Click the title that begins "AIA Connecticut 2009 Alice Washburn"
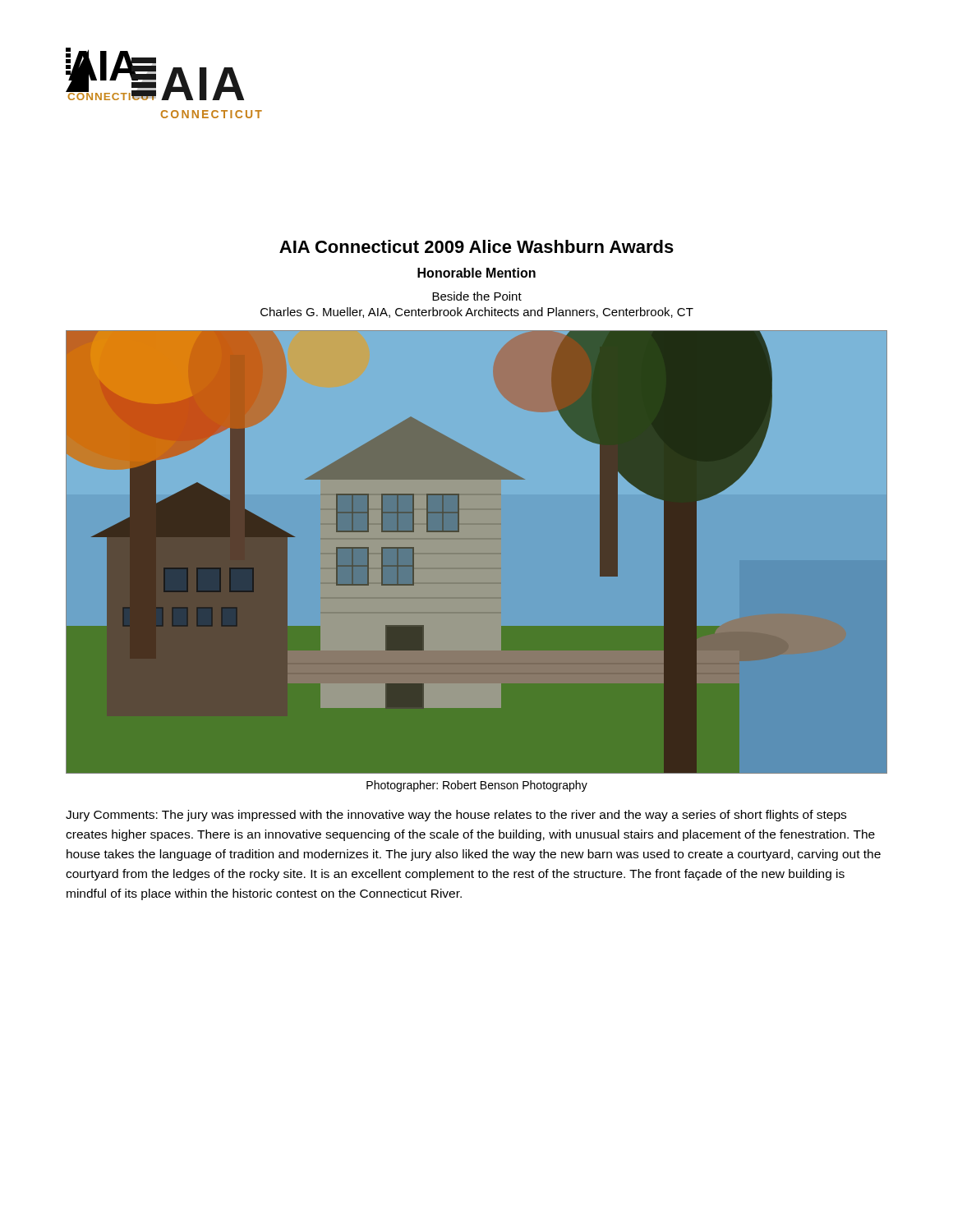953x1232 pixels. click(x=476, y=247)
